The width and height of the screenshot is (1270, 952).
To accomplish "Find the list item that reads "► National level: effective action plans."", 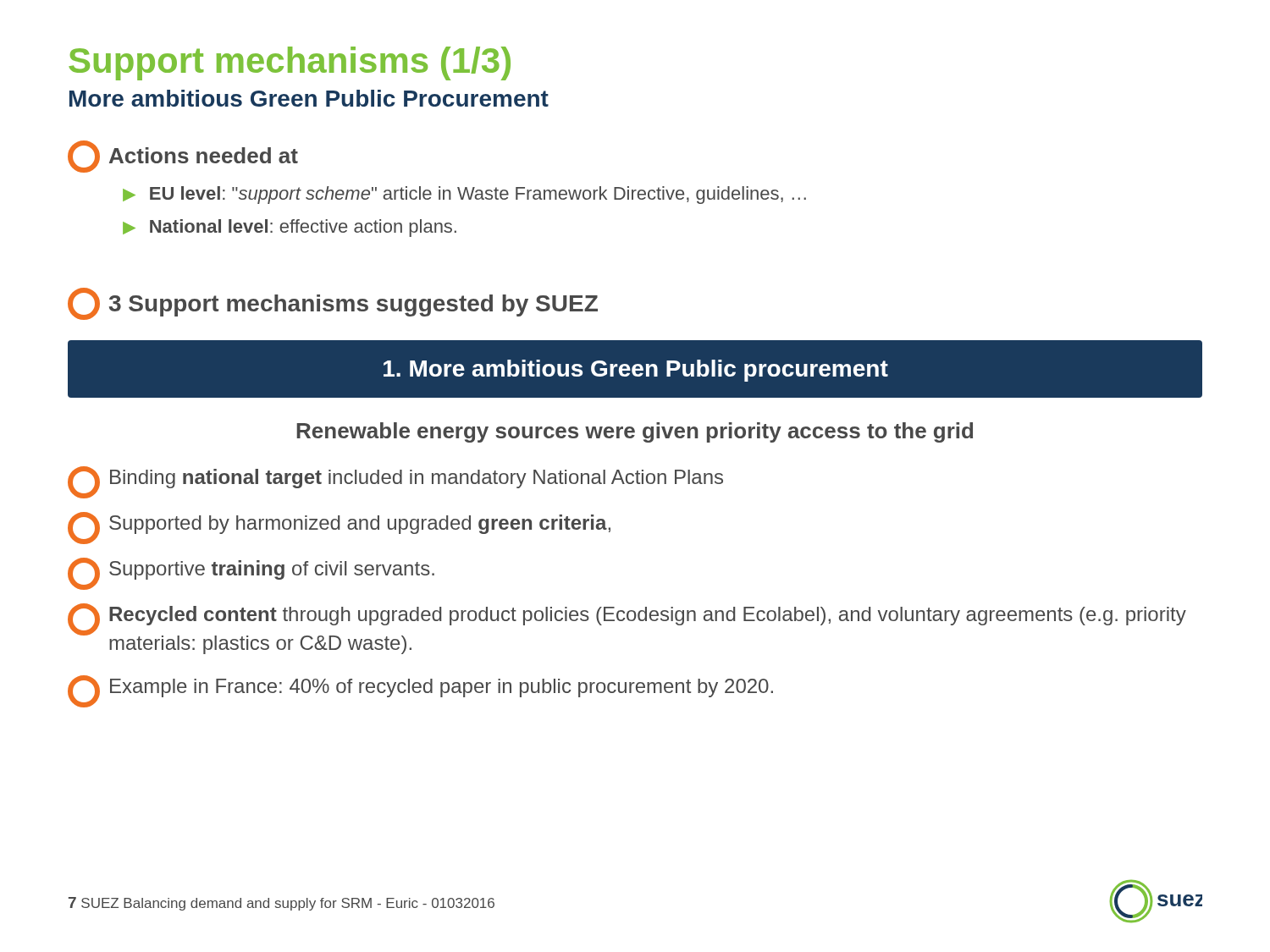I will click(290, 228).
